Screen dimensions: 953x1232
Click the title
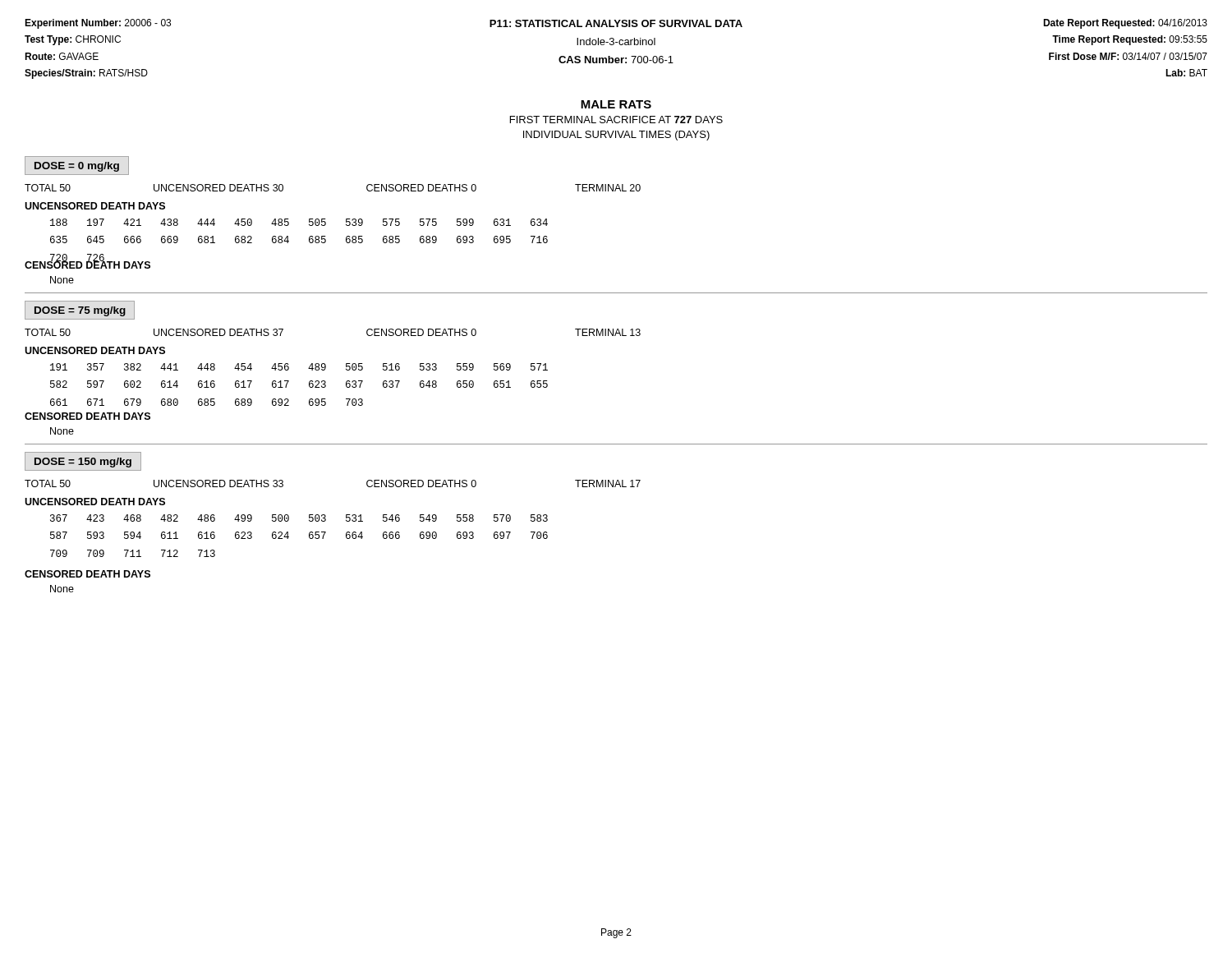[x=616, y=104]
